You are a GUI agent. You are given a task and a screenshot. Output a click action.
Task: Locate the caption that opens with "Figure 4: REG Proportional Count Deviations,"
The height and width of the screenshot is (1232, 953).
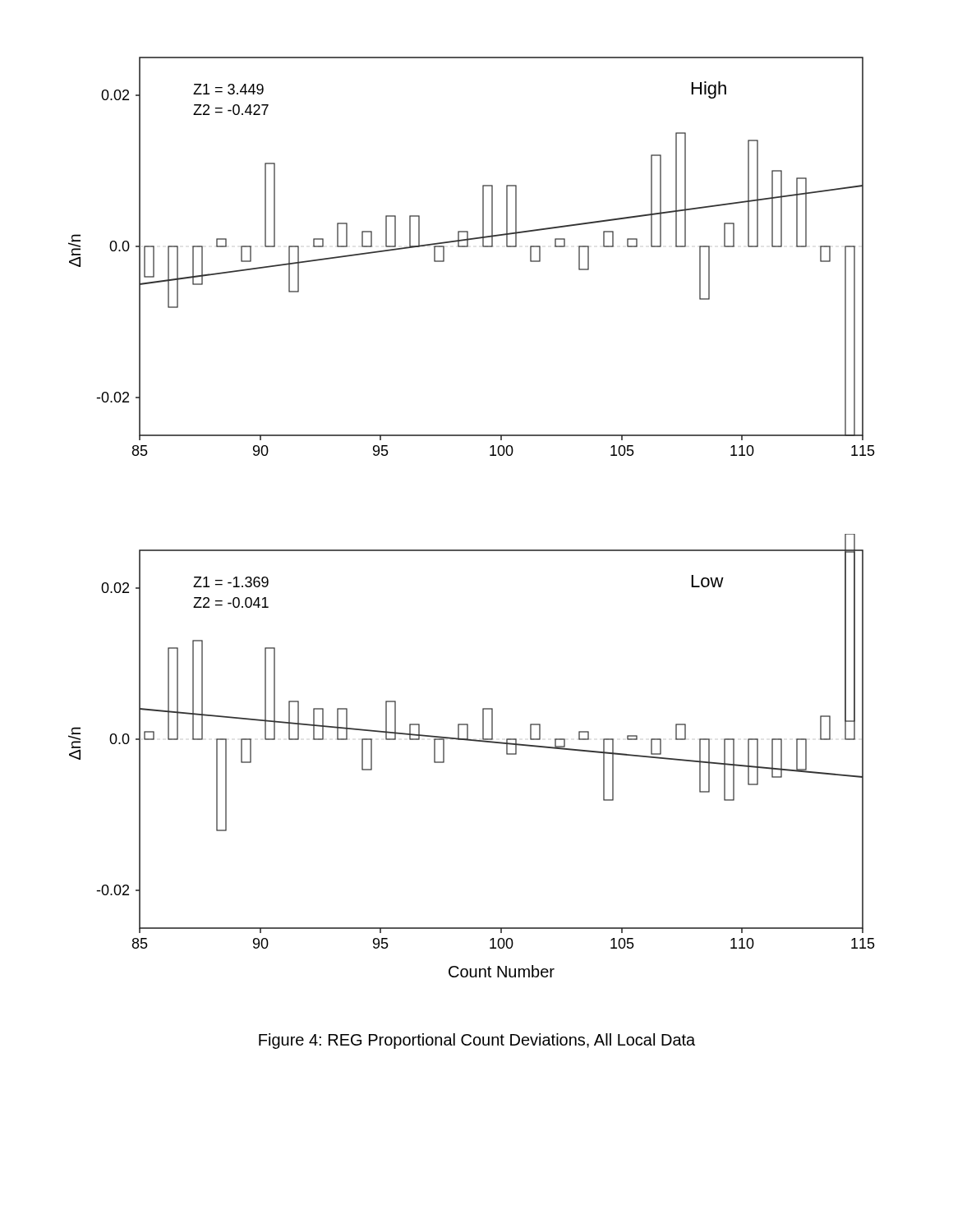tap(476, 1040)
